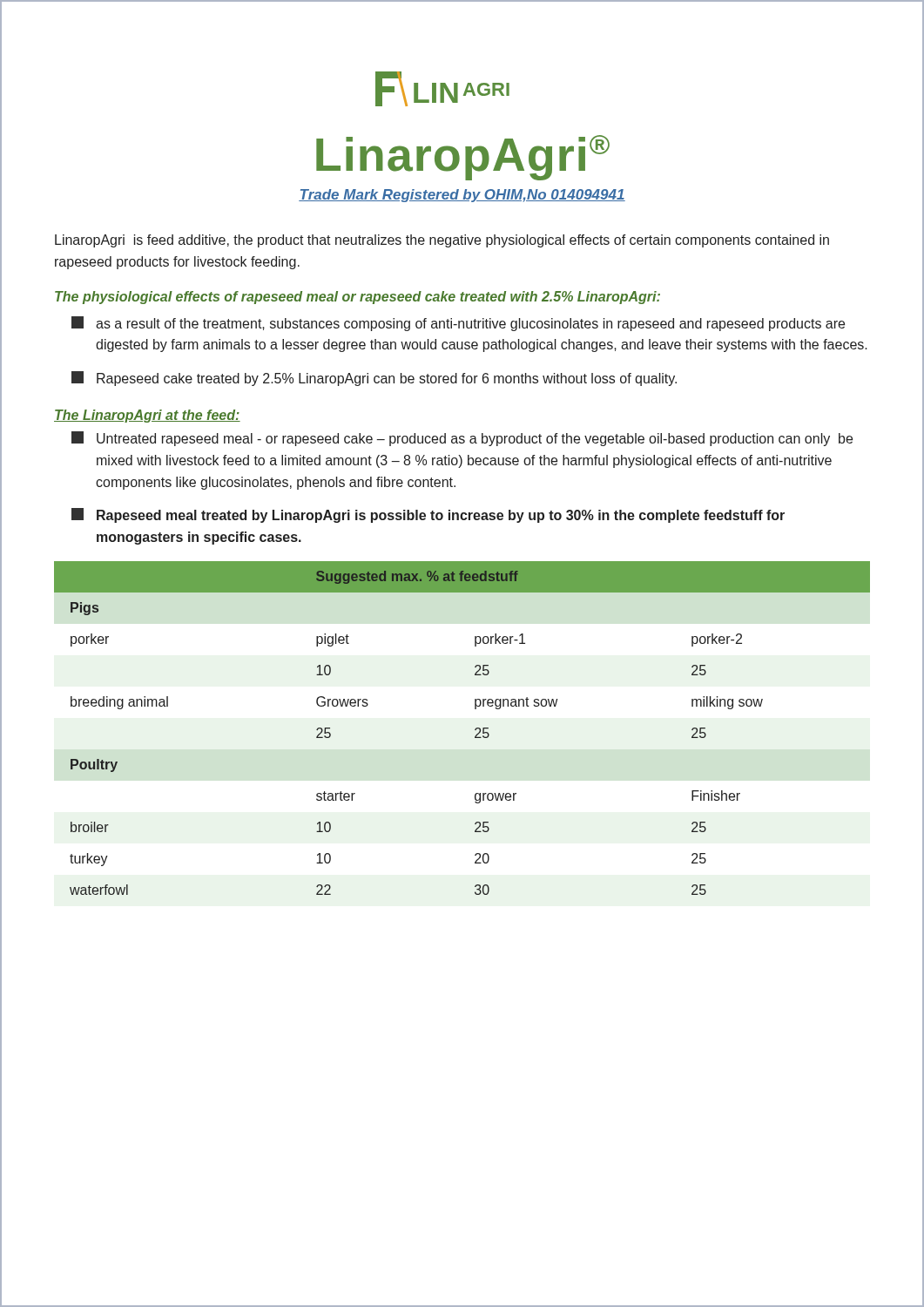Point to the block beginning "Untreated rapeseed meal"
The image size is (924, 1307).
pyautogui.click(x=471, y=461)
